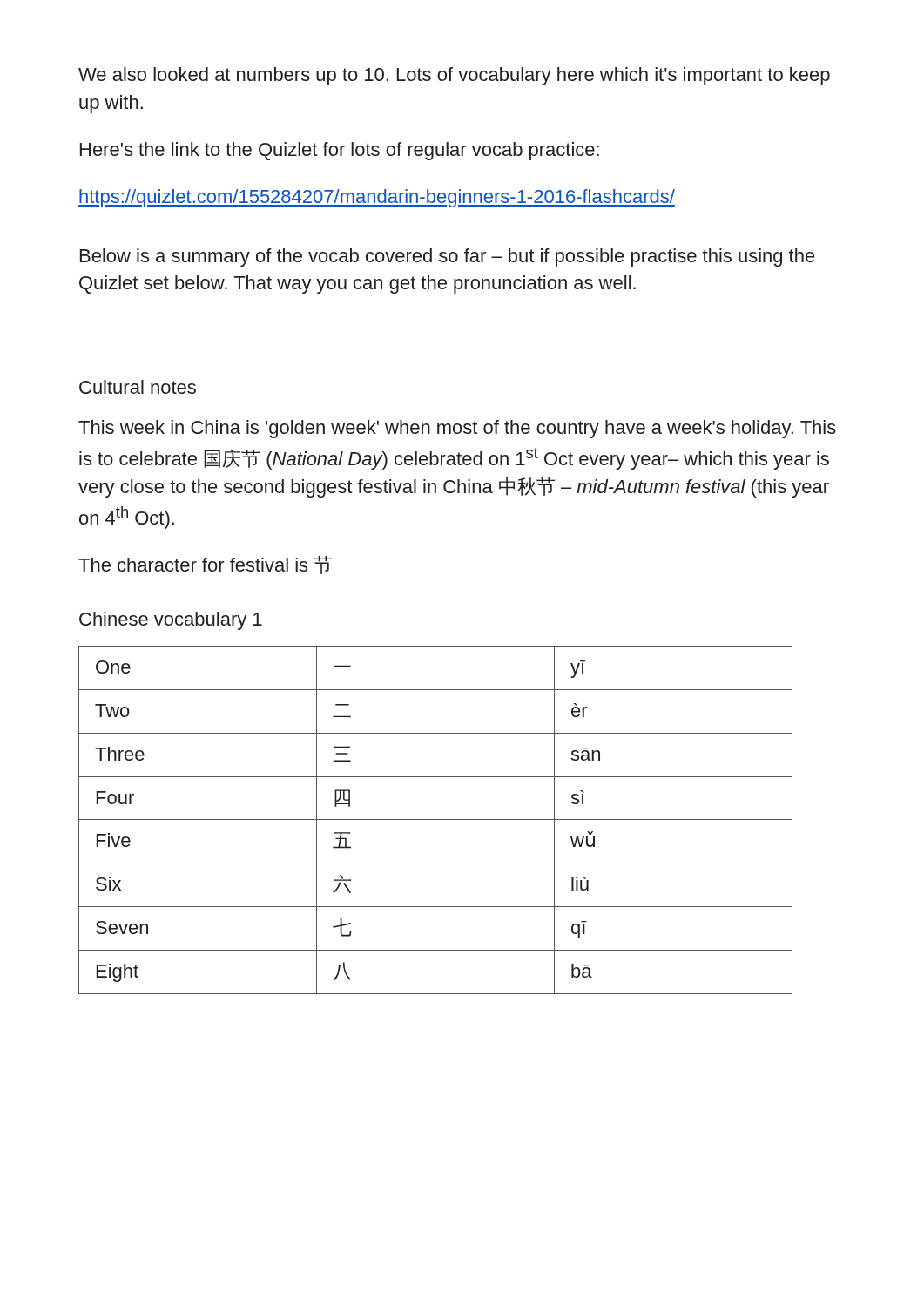This screenshot has width=924, height=1307.
Task: Navigate to the text block starting "Here's the link to the Quizlet for"
Action: pos(340,149)
